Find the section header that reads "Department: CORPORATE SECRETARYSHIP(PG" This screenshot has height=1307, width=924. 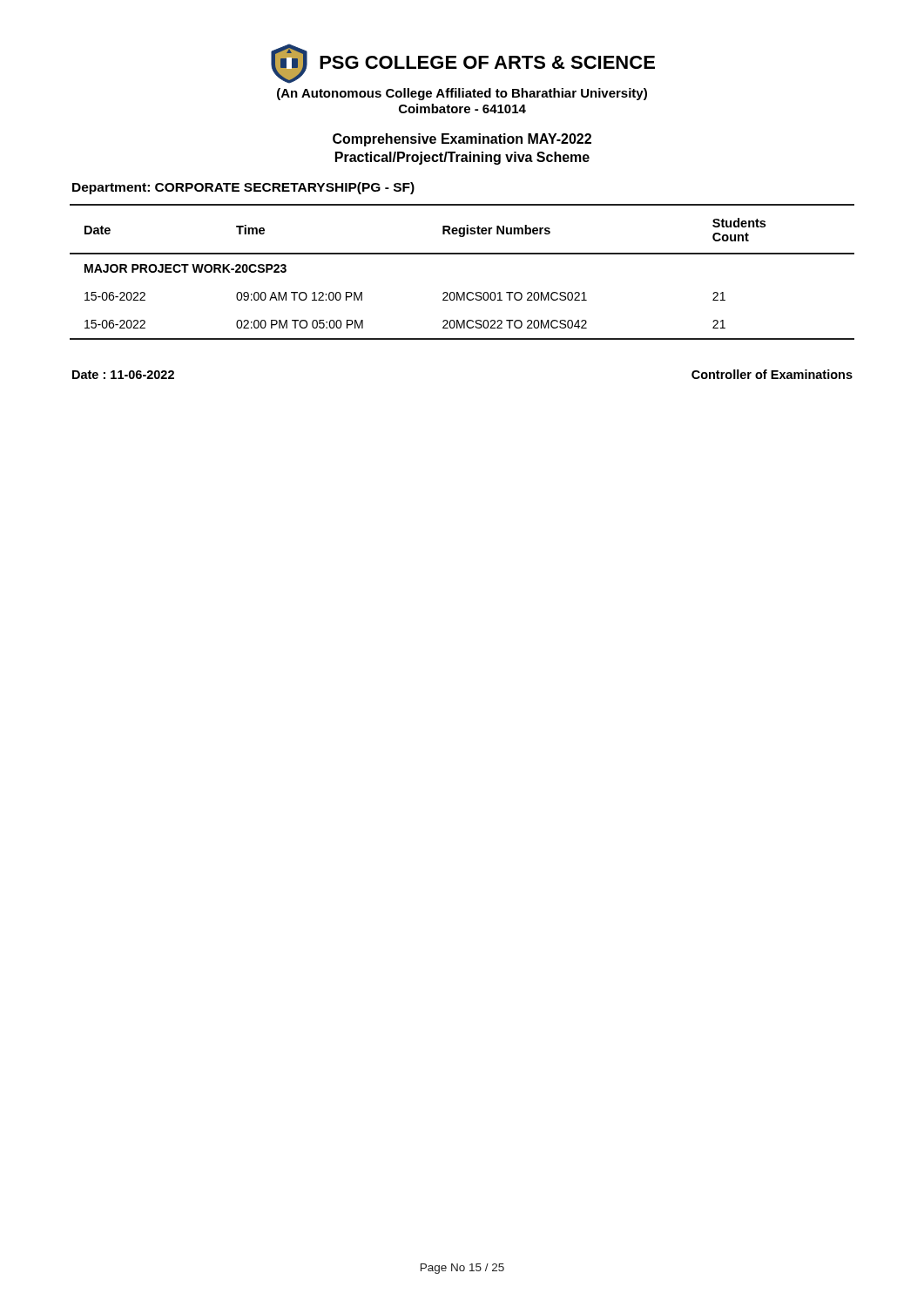coord(243,187)
